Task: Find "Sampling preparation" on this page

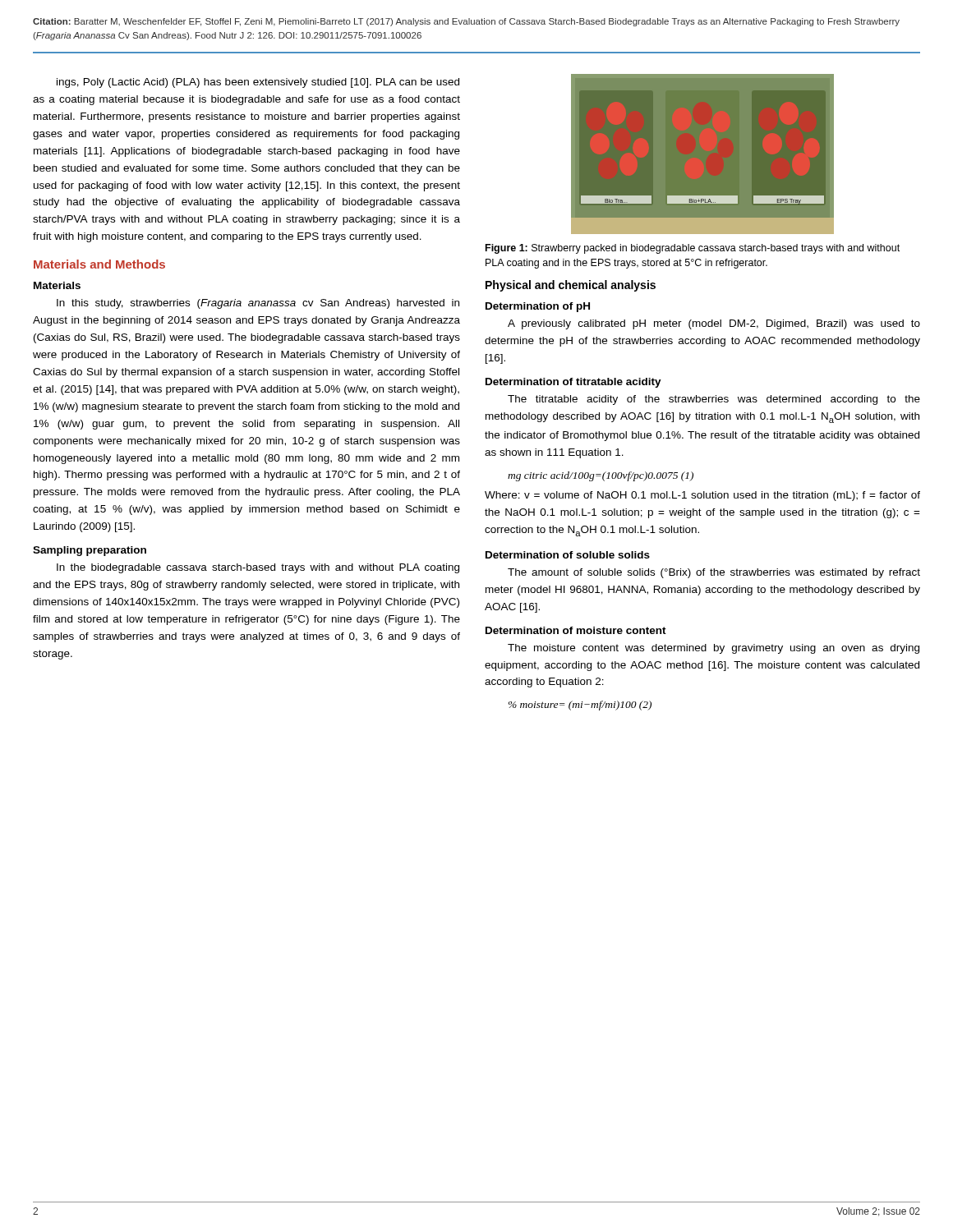Action: click(x=90, y=550)
